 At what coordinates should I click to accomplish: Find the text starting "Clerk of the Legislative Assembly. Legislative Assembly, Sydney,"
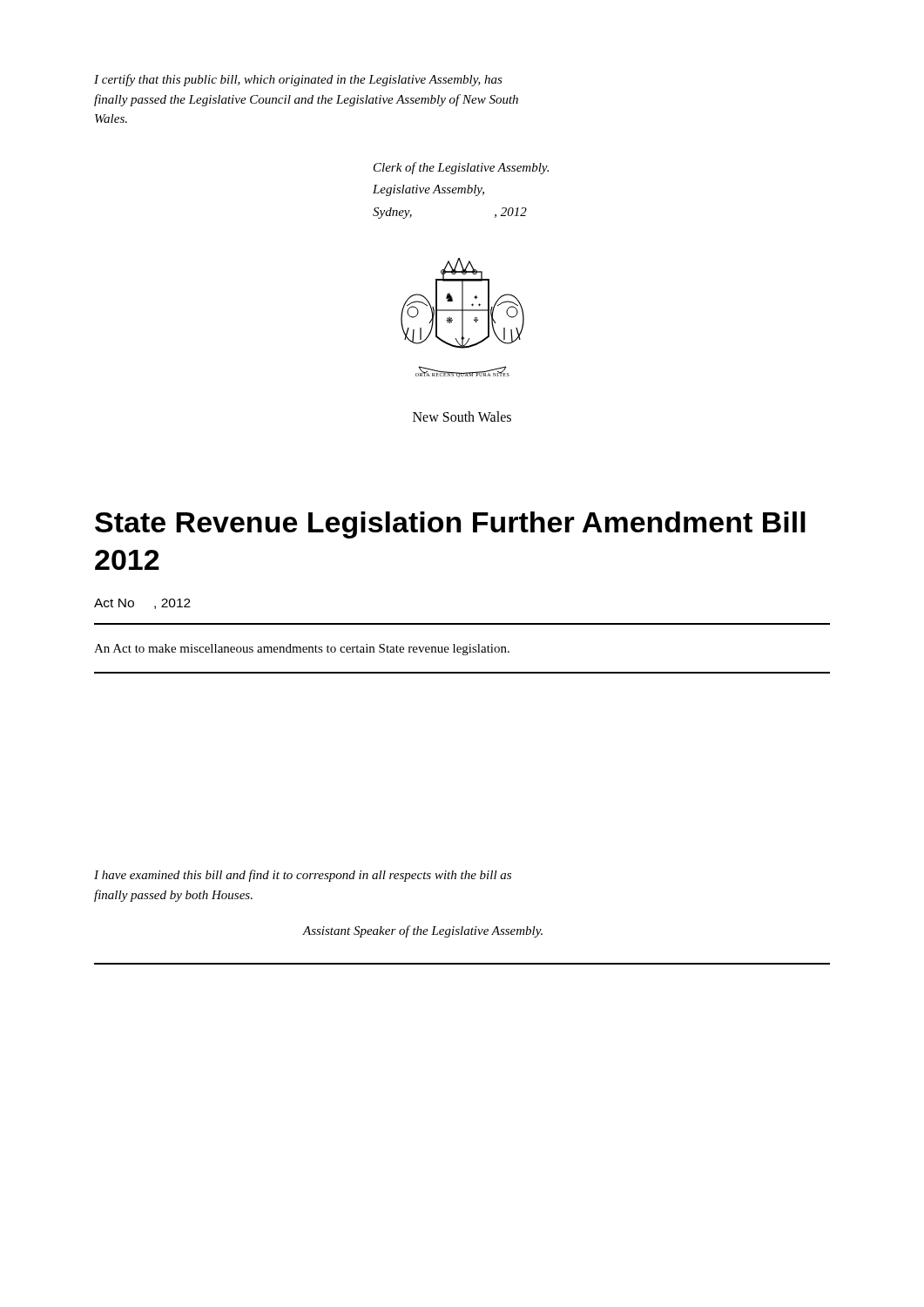point(461,189)
